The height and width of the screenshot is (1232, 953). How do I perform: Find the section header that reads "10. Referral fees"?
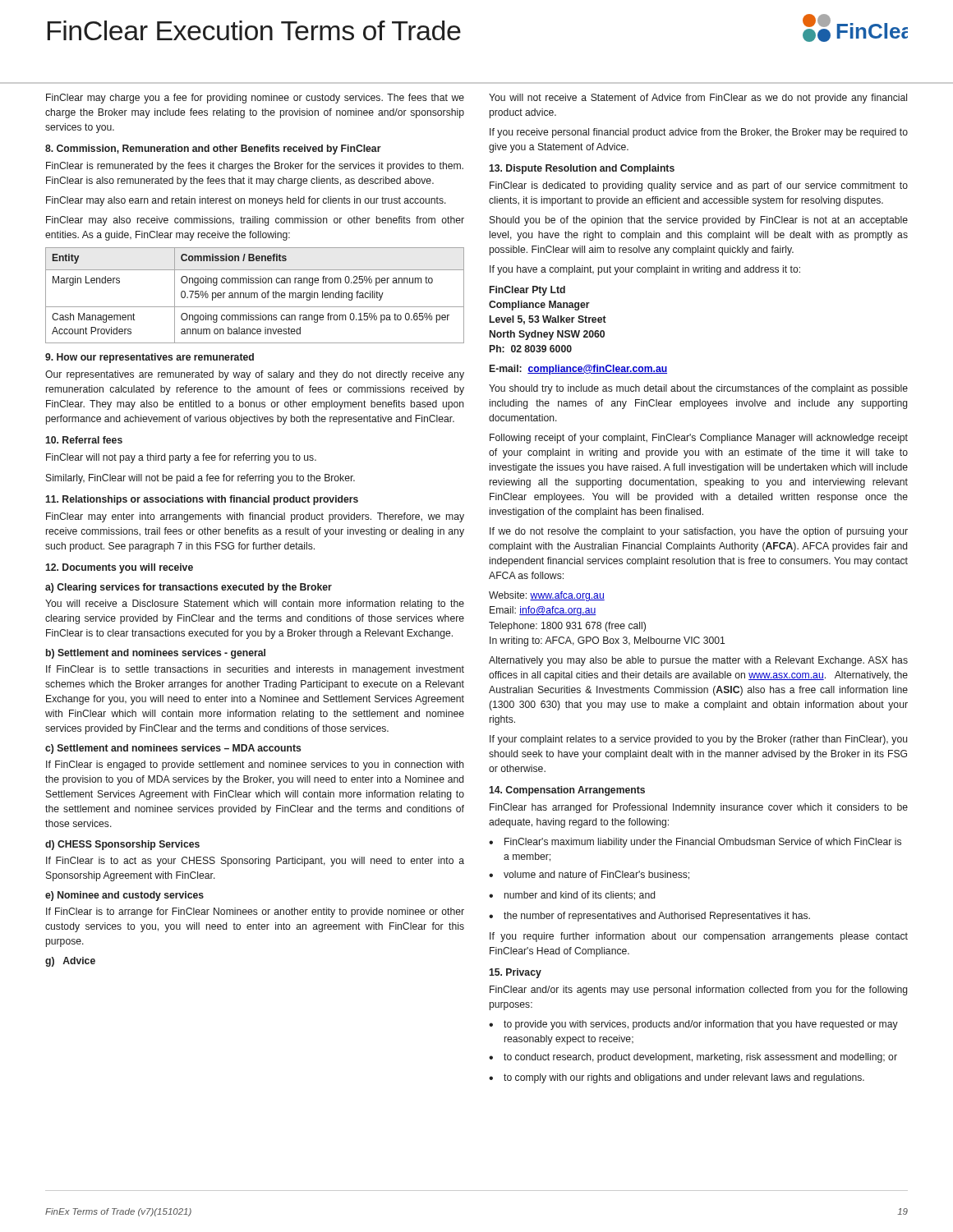coord(84,441)
